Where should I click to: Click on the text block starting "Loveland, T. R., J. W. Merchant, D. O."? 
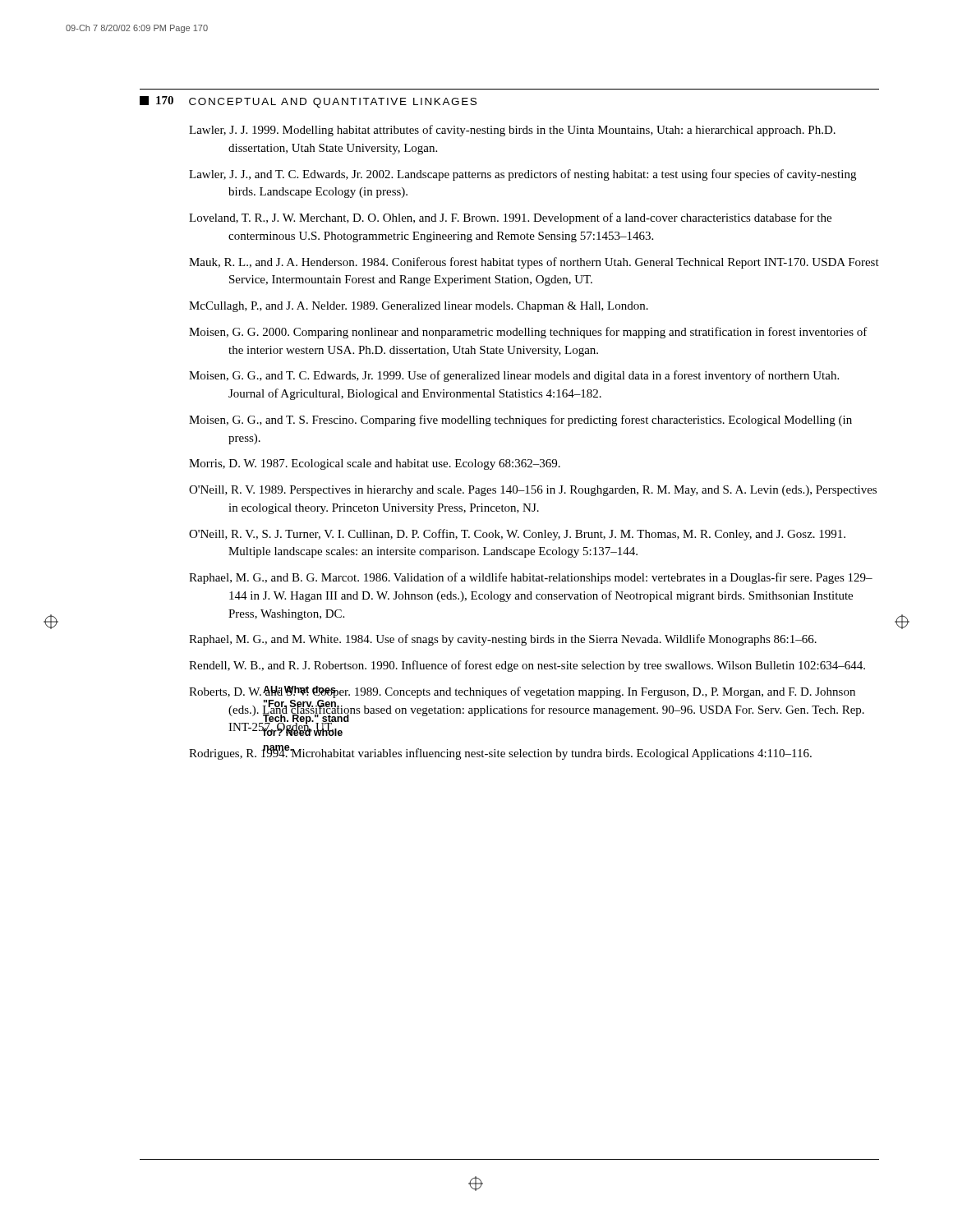(x=510, y=227)
